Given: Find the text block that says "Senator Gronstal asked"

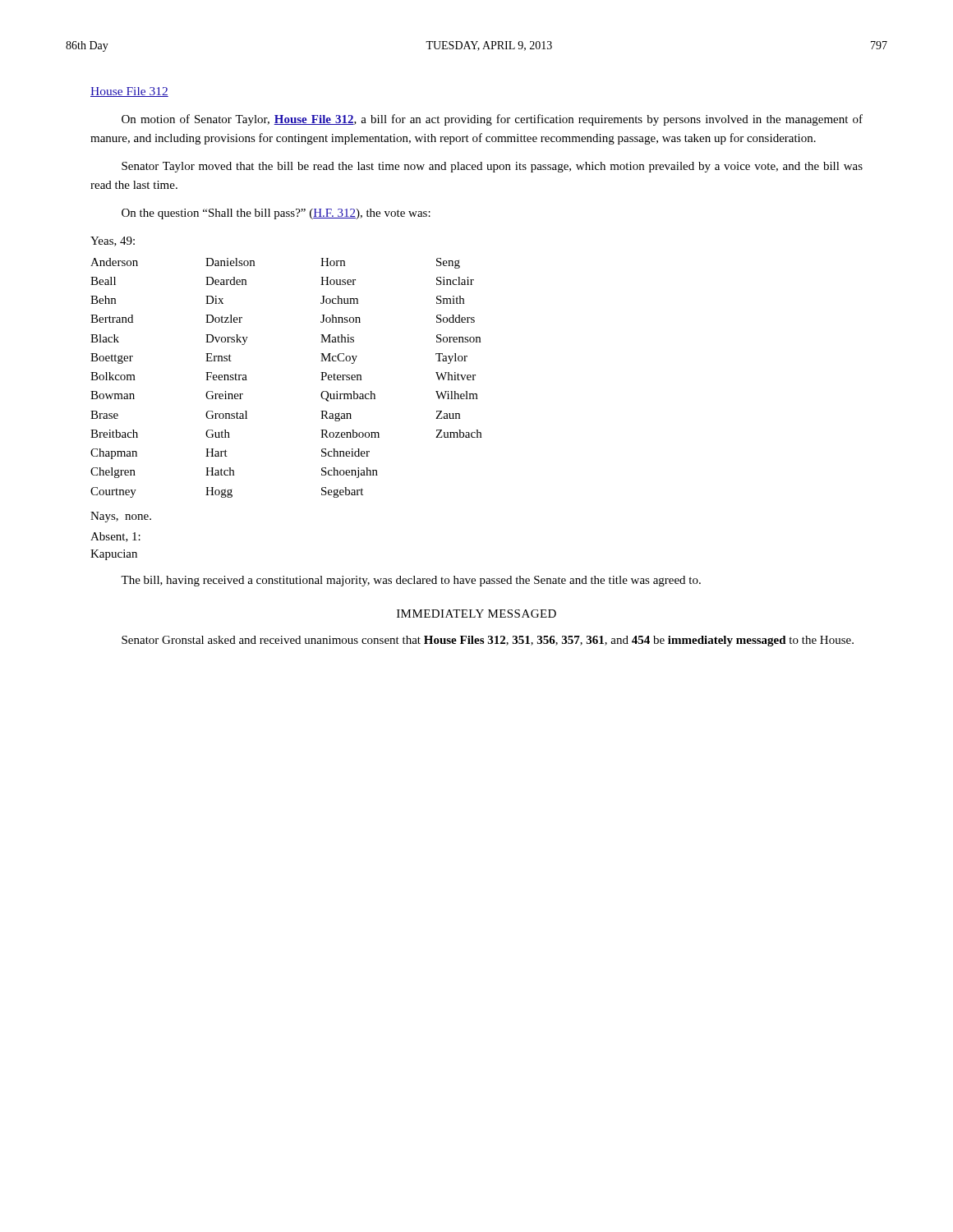Looking at the screenshot, I should [476, 640].
